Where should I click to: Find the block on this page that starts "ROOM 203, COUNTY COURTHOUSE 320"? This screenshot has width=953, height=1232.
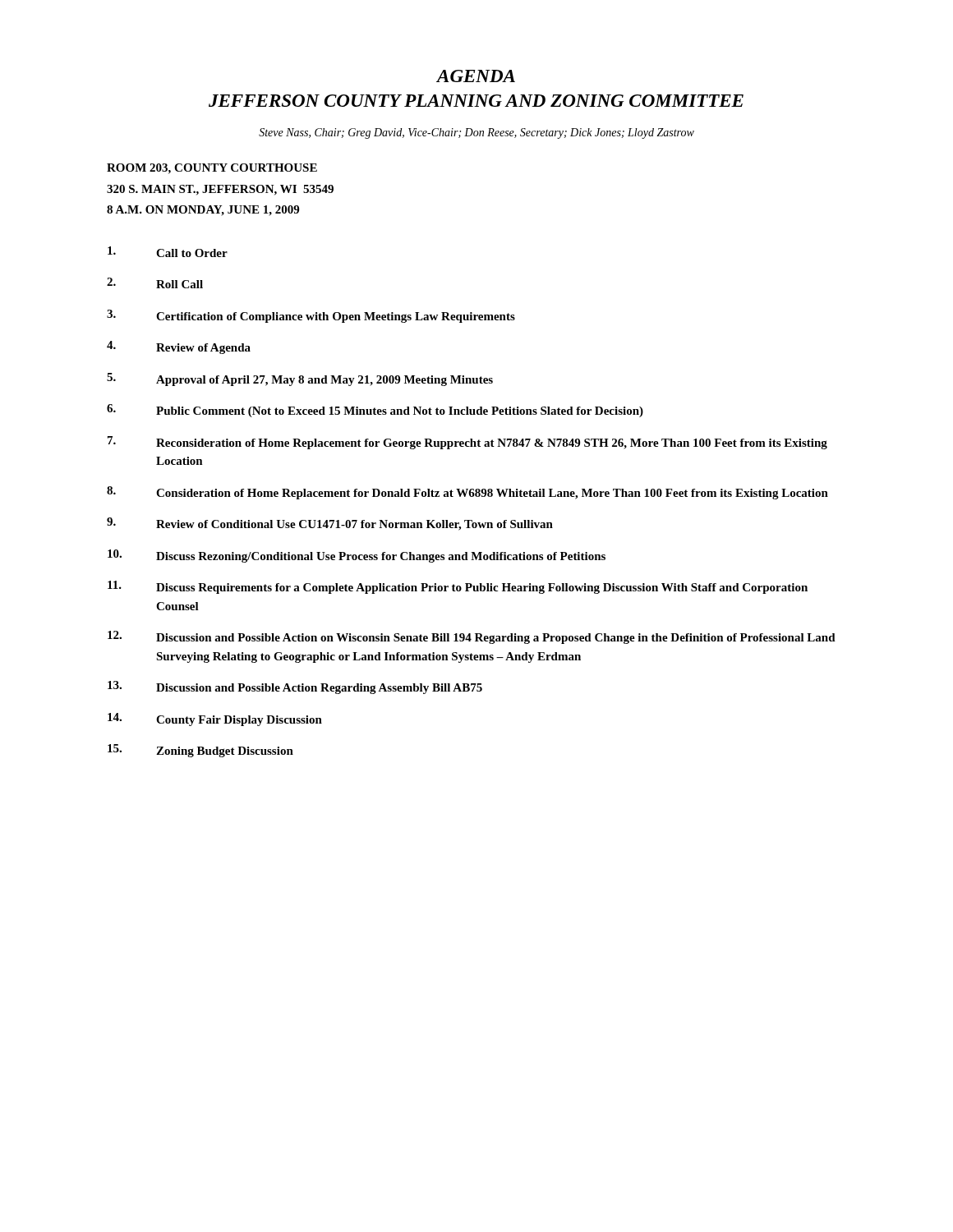[220, 188]
